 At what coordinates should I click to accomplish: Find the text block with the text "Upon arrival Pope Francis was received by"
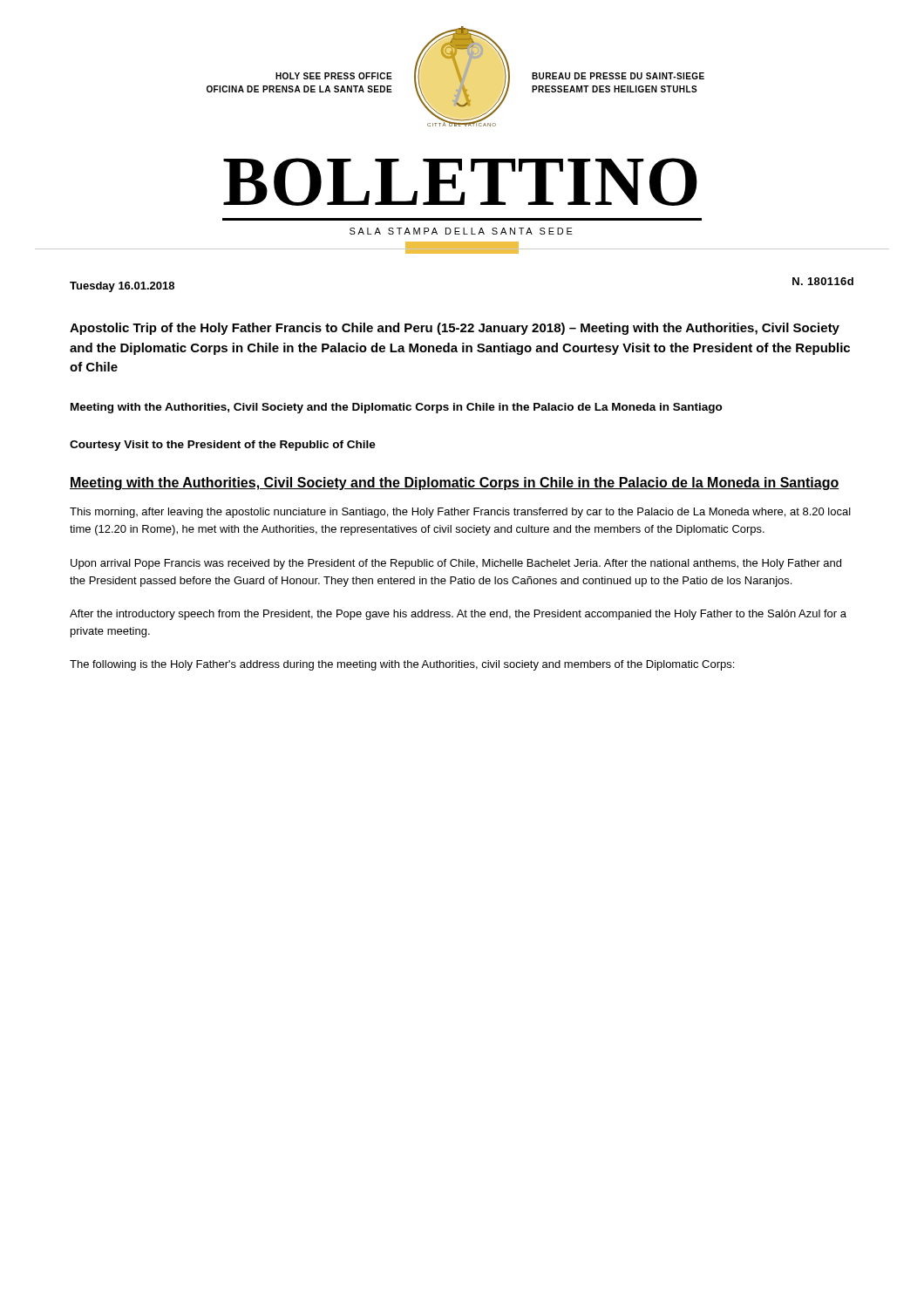(x=456, y=571)
